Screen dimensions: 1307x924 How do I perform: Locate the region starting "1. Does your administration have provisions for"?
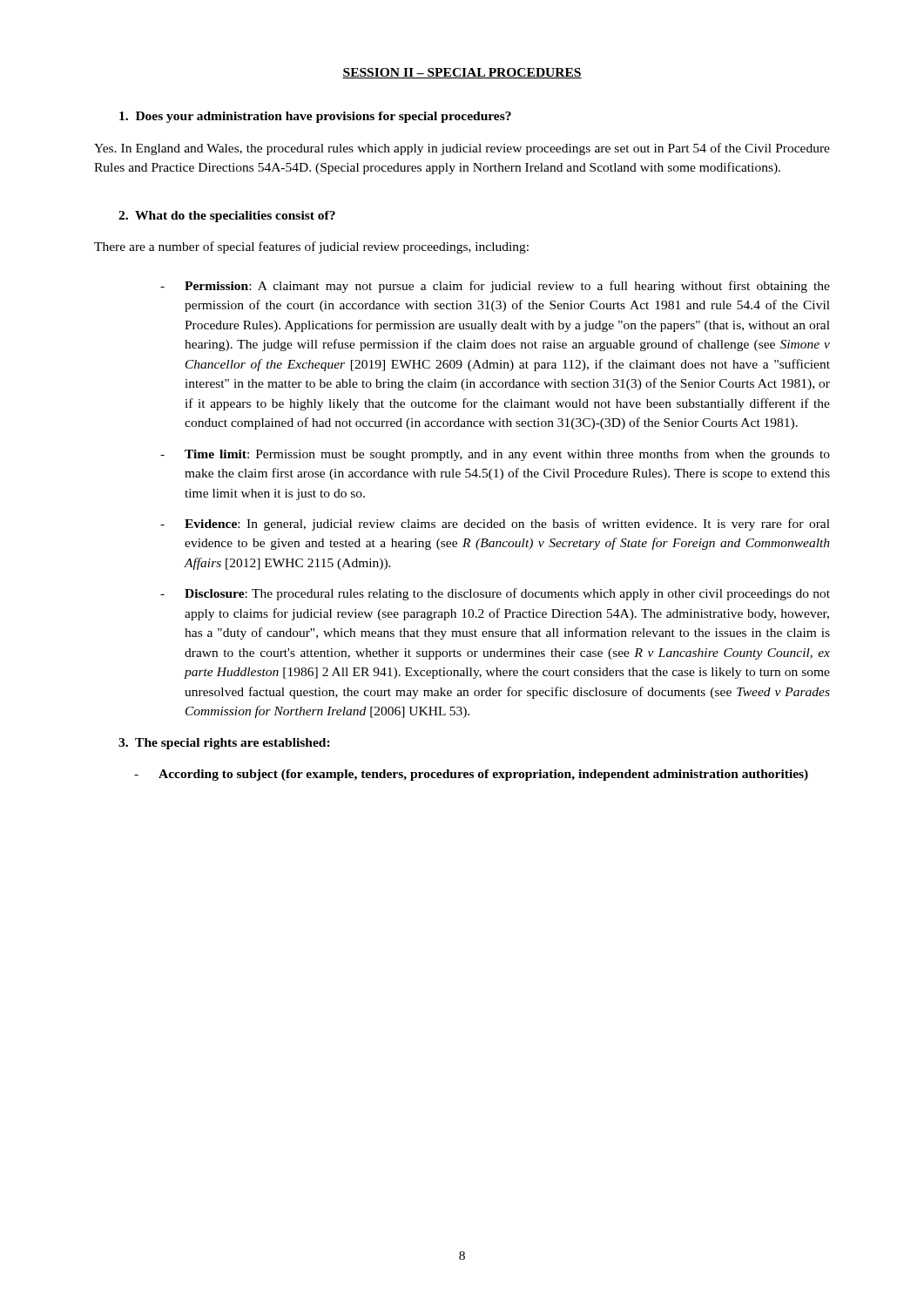point(315,116)
